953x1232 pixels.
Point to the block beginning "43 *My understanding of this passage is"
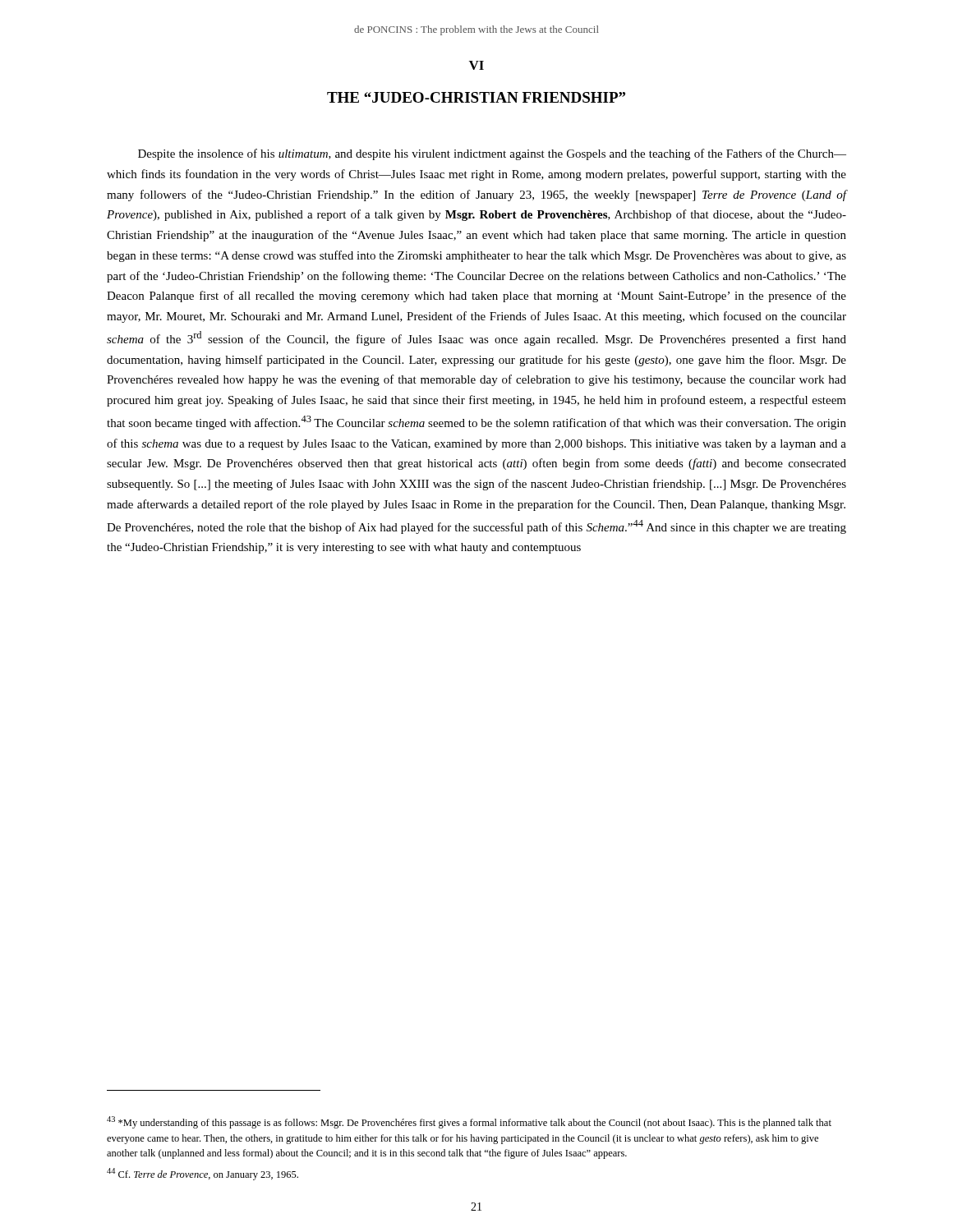coord(476,1148)
